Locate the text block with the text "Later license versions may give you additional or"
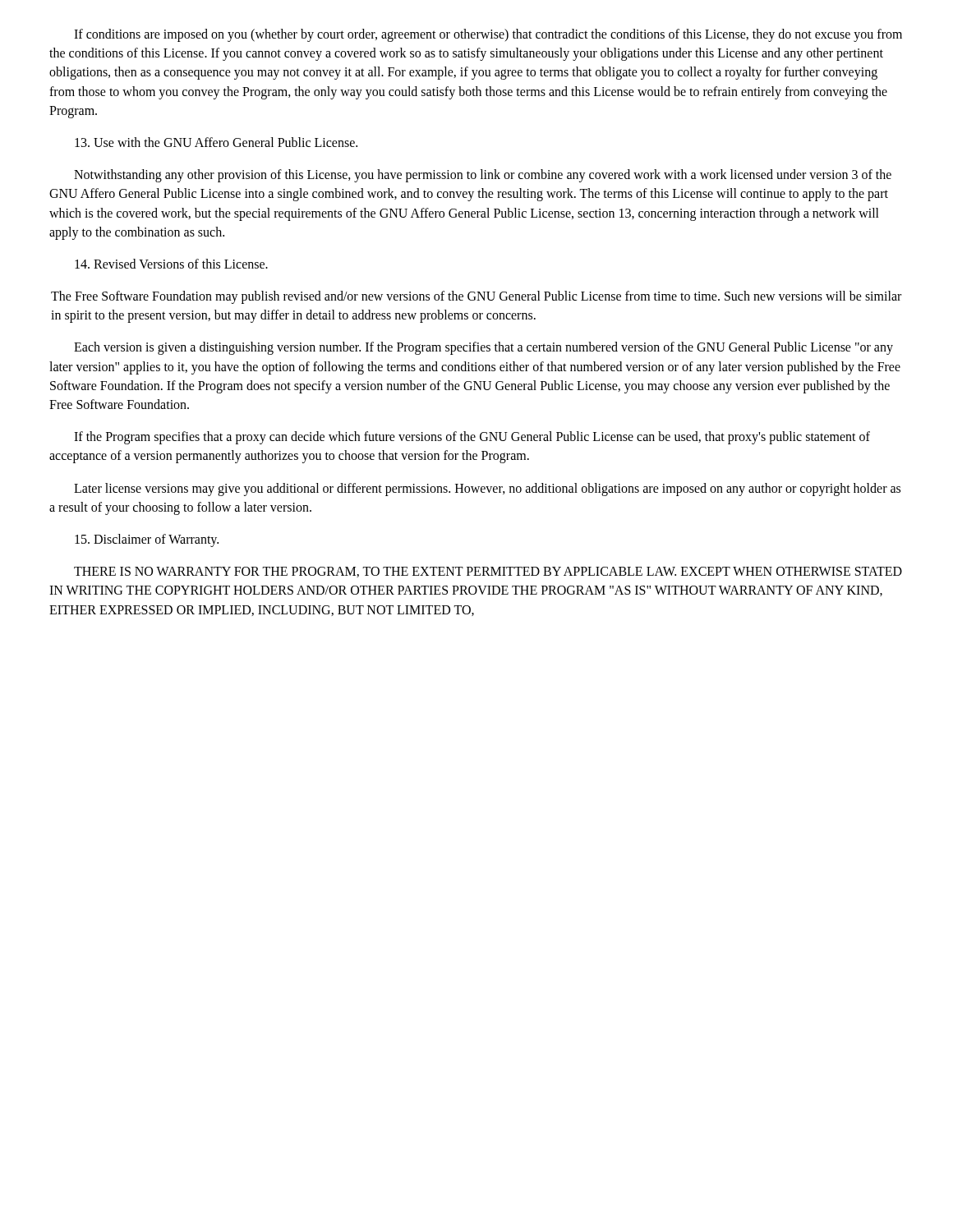Viewport: 953px width, 1232px height. tap(475, 497)
